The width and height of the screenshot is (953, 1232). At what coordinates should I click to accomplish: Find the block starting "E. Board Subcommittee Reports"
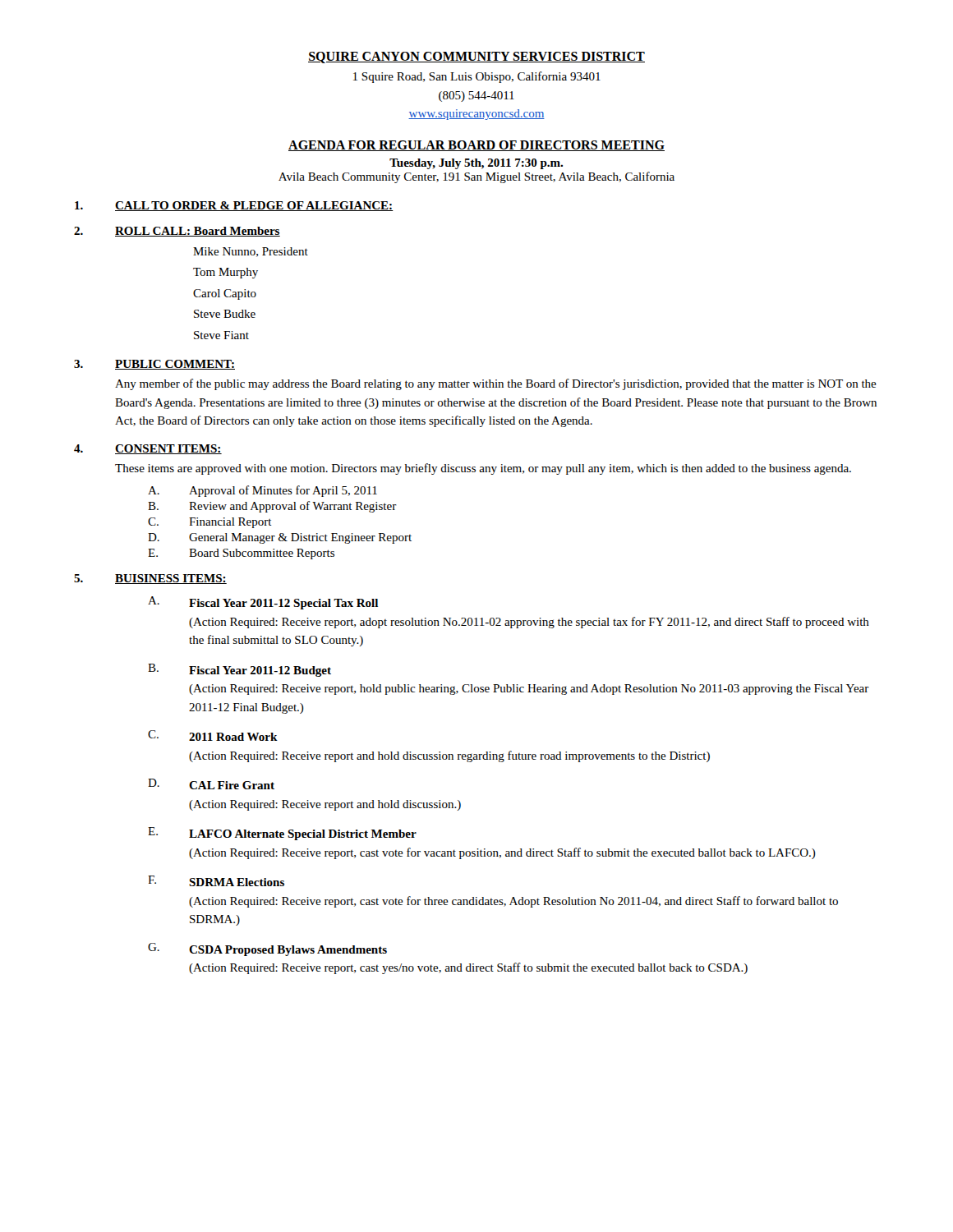coord(241,553)
